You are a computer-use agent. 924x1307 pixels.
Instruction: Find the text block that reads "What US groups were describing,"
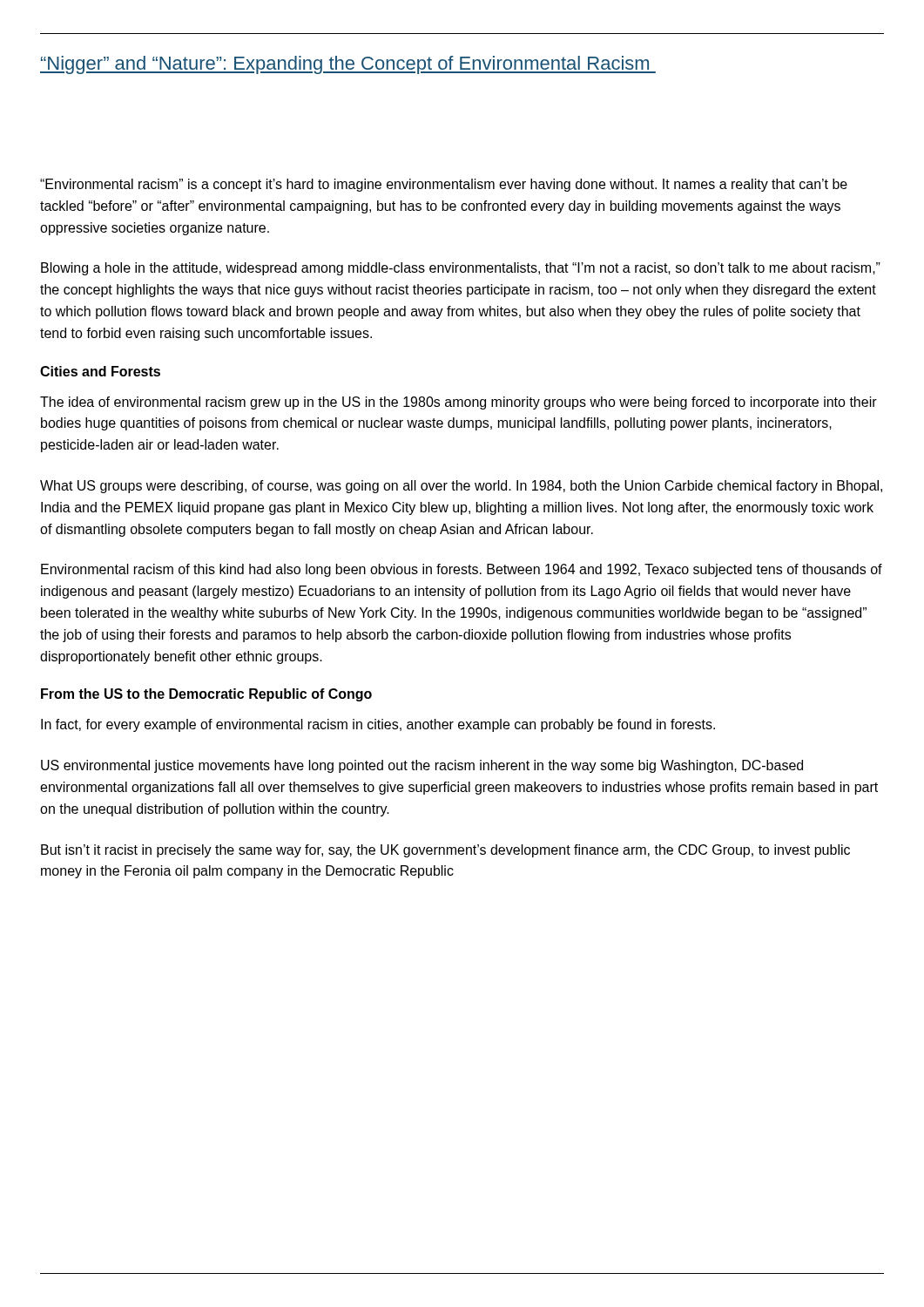pyautogui.click(x=462, y=507)
